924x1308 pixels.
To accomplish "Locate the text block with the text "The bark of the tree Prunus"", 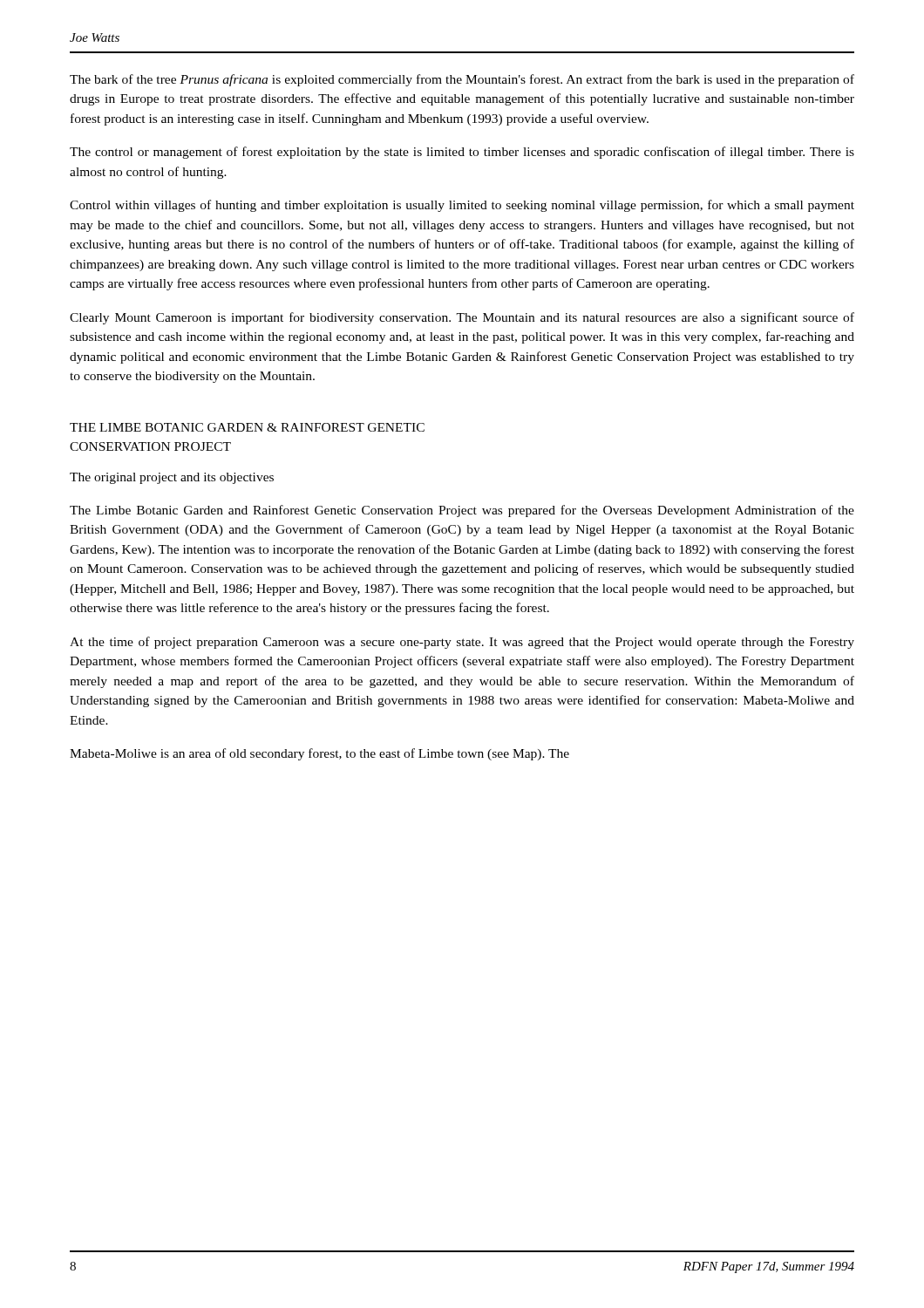I will [462, 99].
